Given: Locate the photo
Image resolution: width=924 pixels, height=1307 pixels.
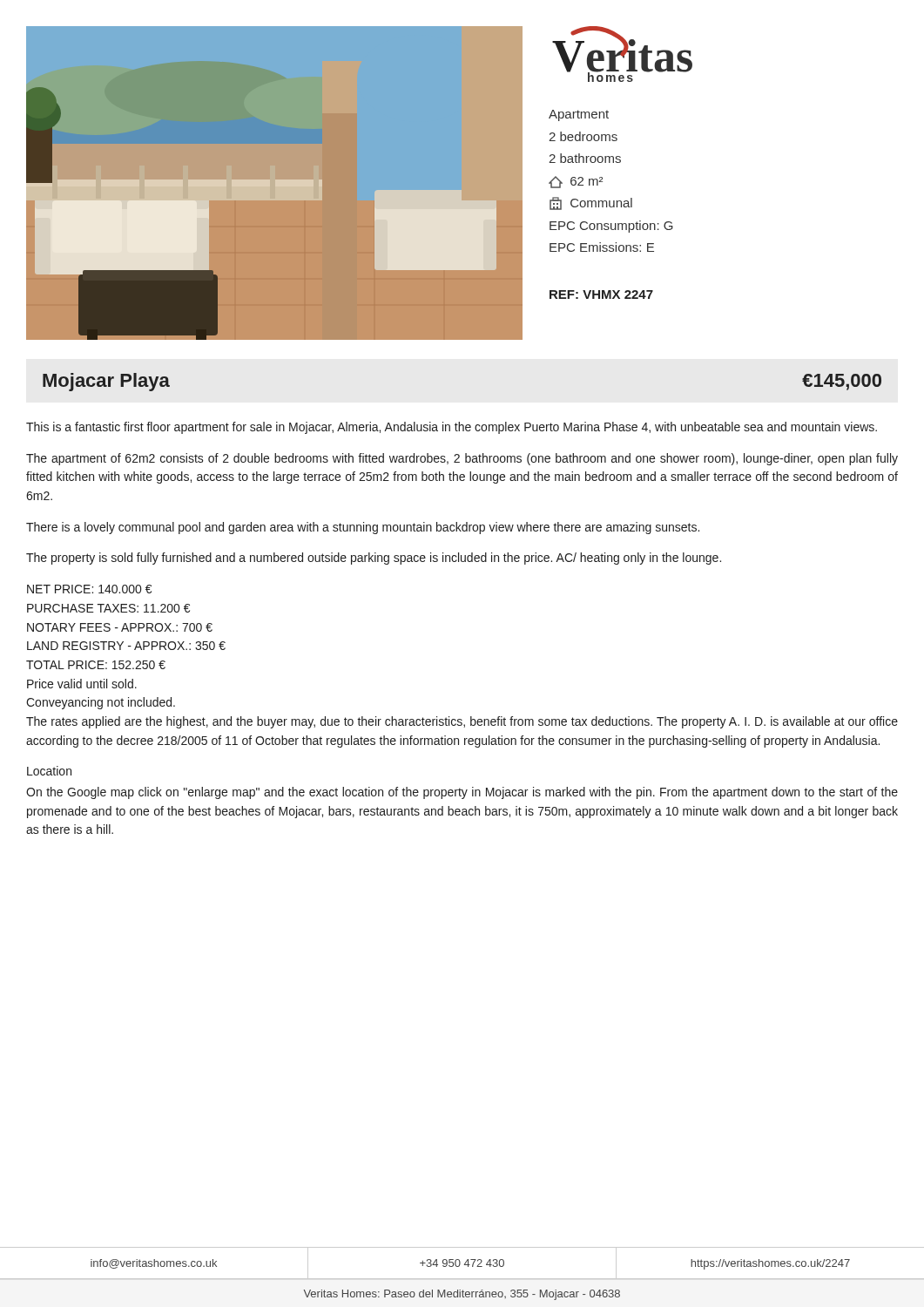Looking at the screenshot, I should [x=274, y=183].
